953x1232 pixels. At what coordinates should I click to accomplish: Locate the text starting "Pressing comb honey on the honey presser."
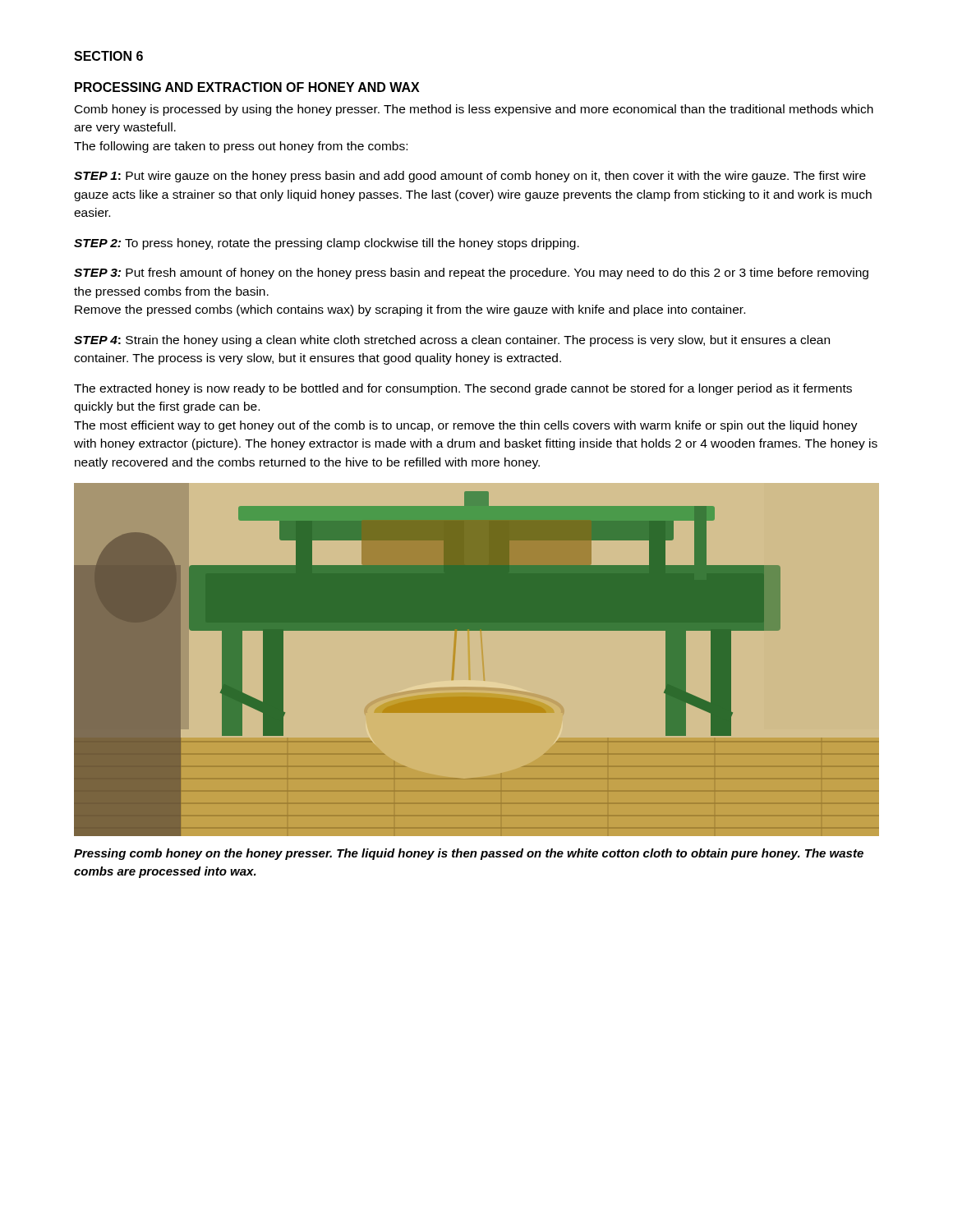click(469, 862)
